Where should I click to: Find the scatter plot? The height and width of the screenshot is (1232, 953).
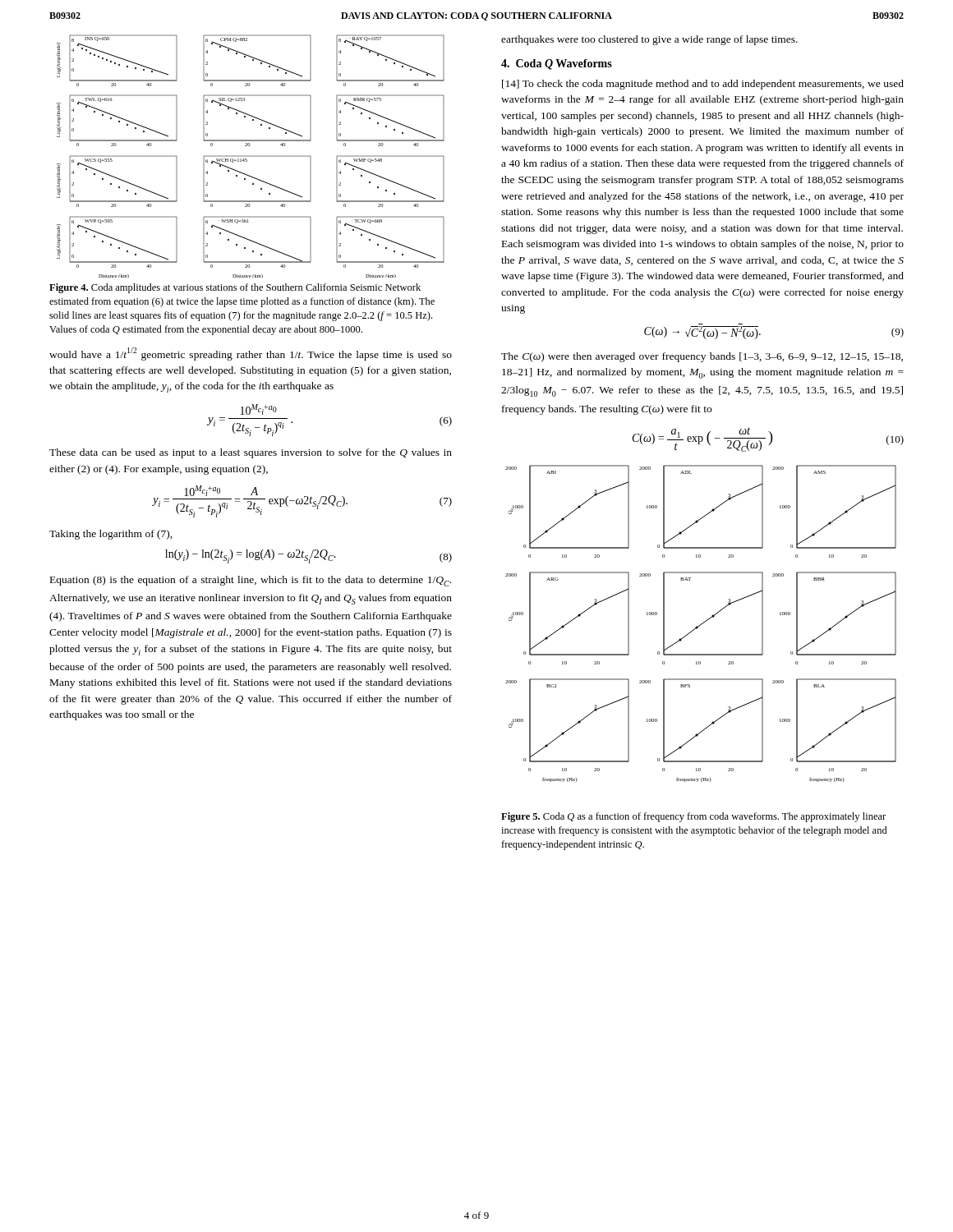251,154
